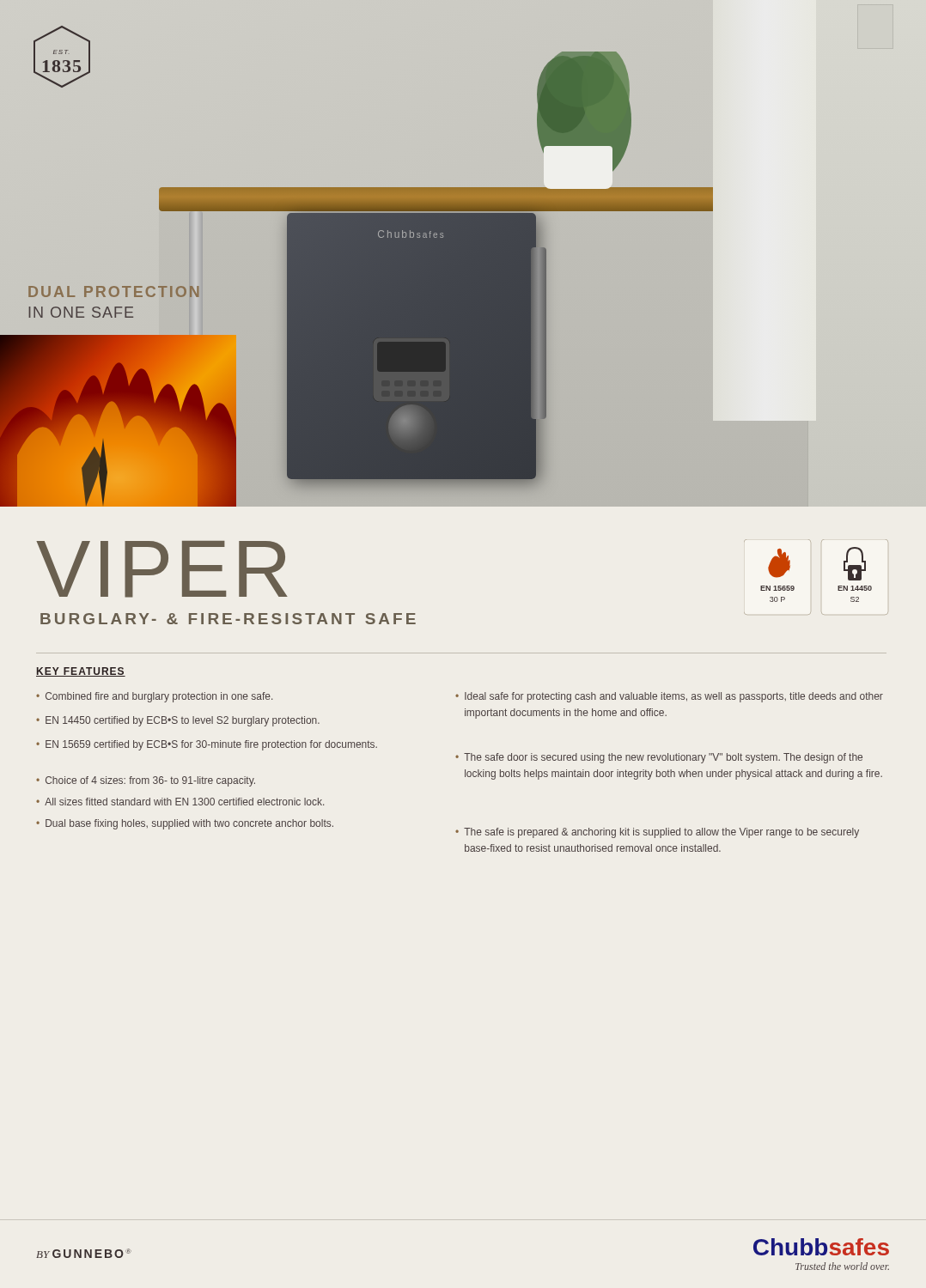
Task: Navigate to the block starting "KEY FEATURES"
Action: (x=81, y=671)
